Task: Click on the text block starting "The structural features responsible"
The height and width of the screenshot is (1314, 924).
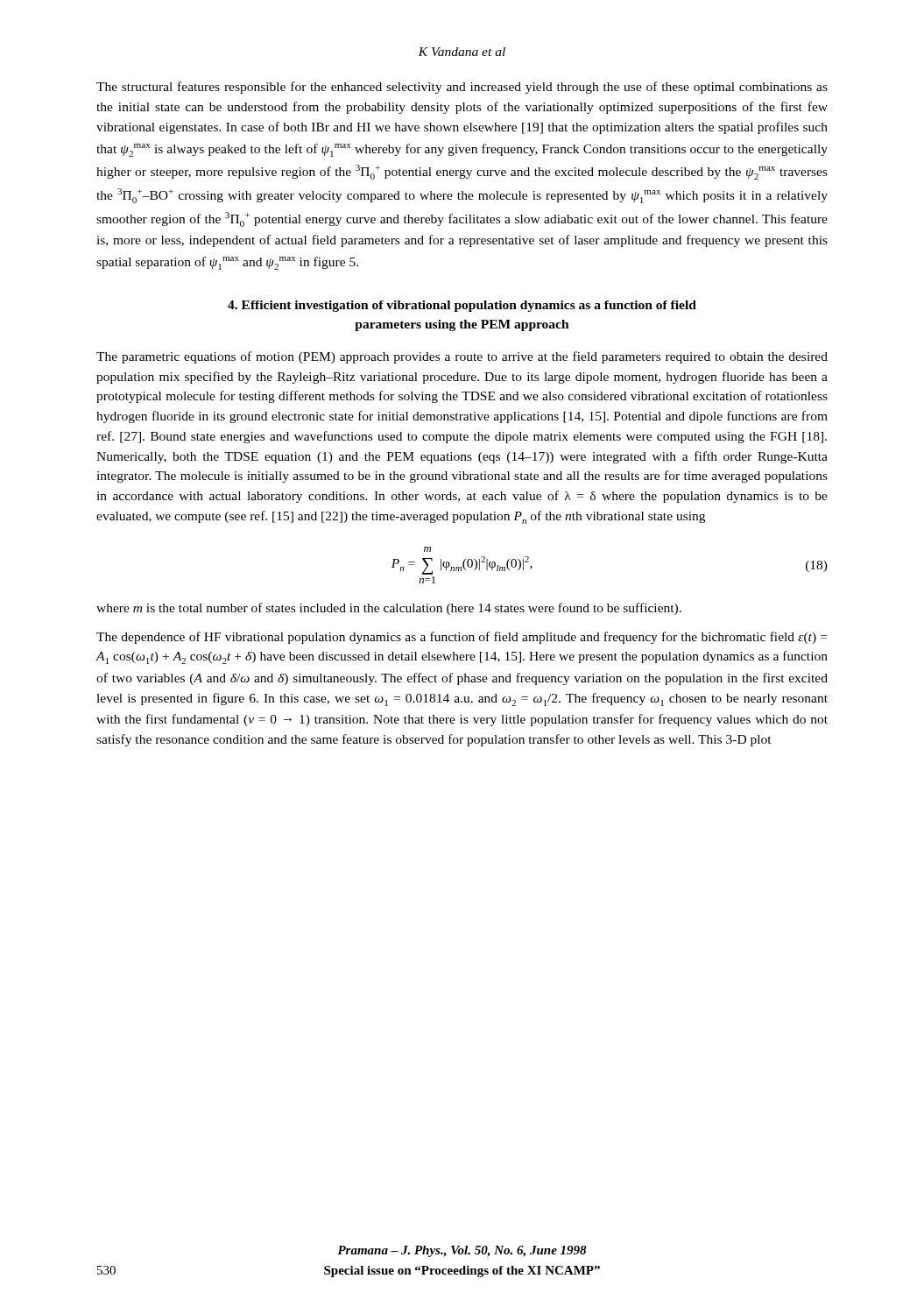Action: point(462,176)
